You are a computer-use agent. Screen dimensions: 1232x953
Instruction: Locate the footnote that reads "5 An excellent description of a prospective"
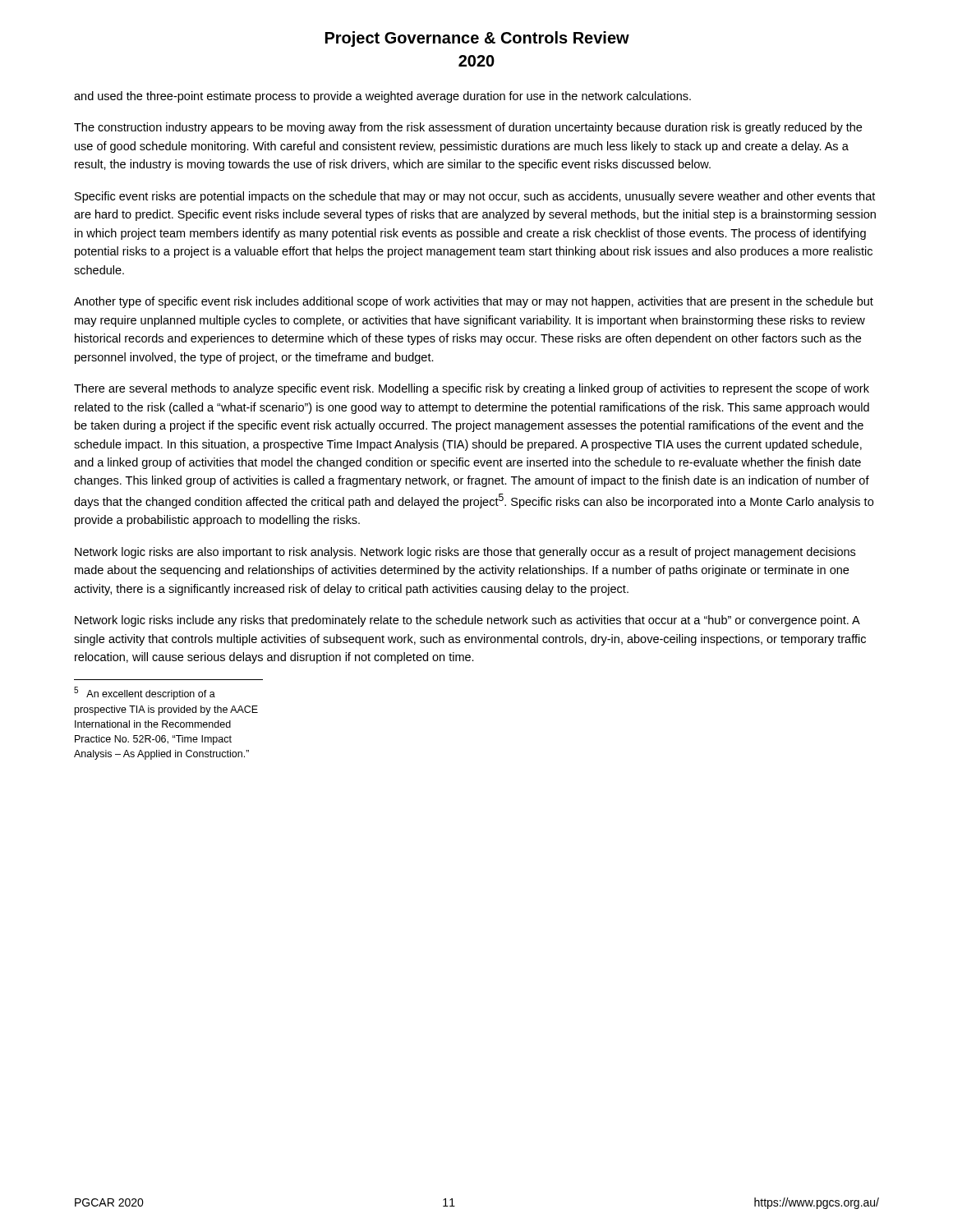tap(166, 723)
